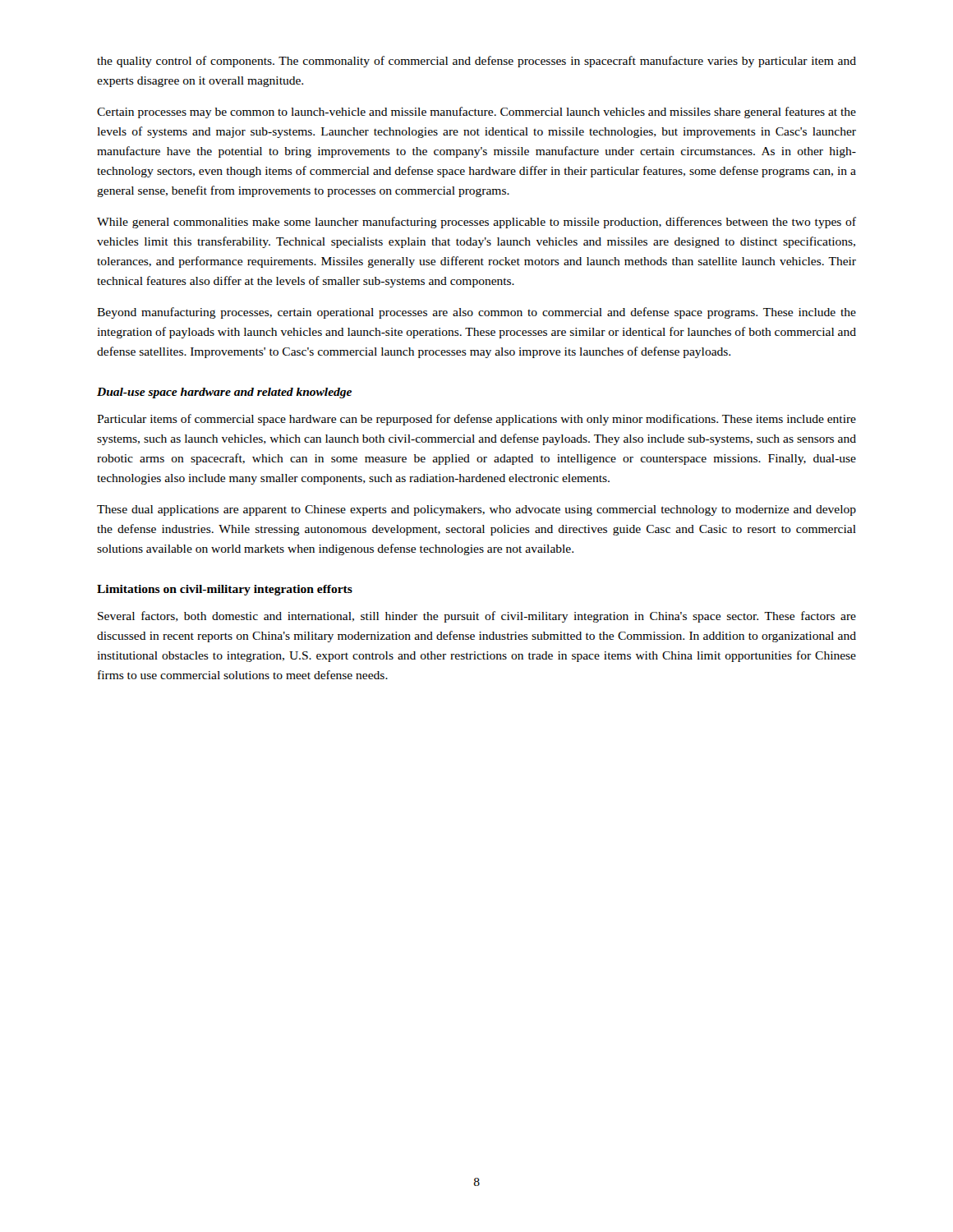Point to the section header beginning "Dual-use space hardware and"

[x=224, y=392]
